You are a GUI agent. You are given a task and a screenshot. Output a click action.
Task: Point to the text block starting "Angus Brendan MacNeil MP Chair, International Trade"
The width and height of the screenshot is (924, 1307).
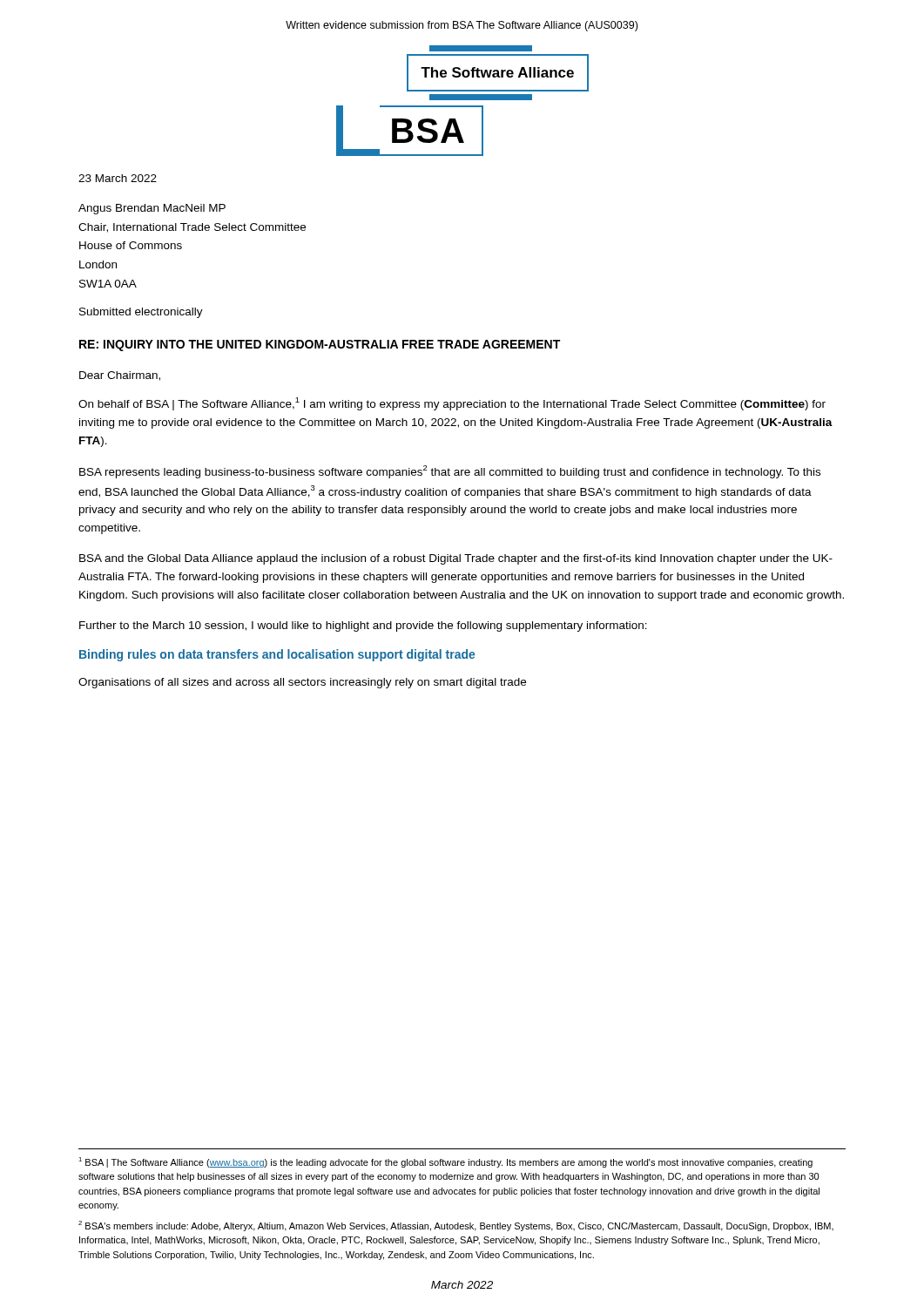[192, 246]
